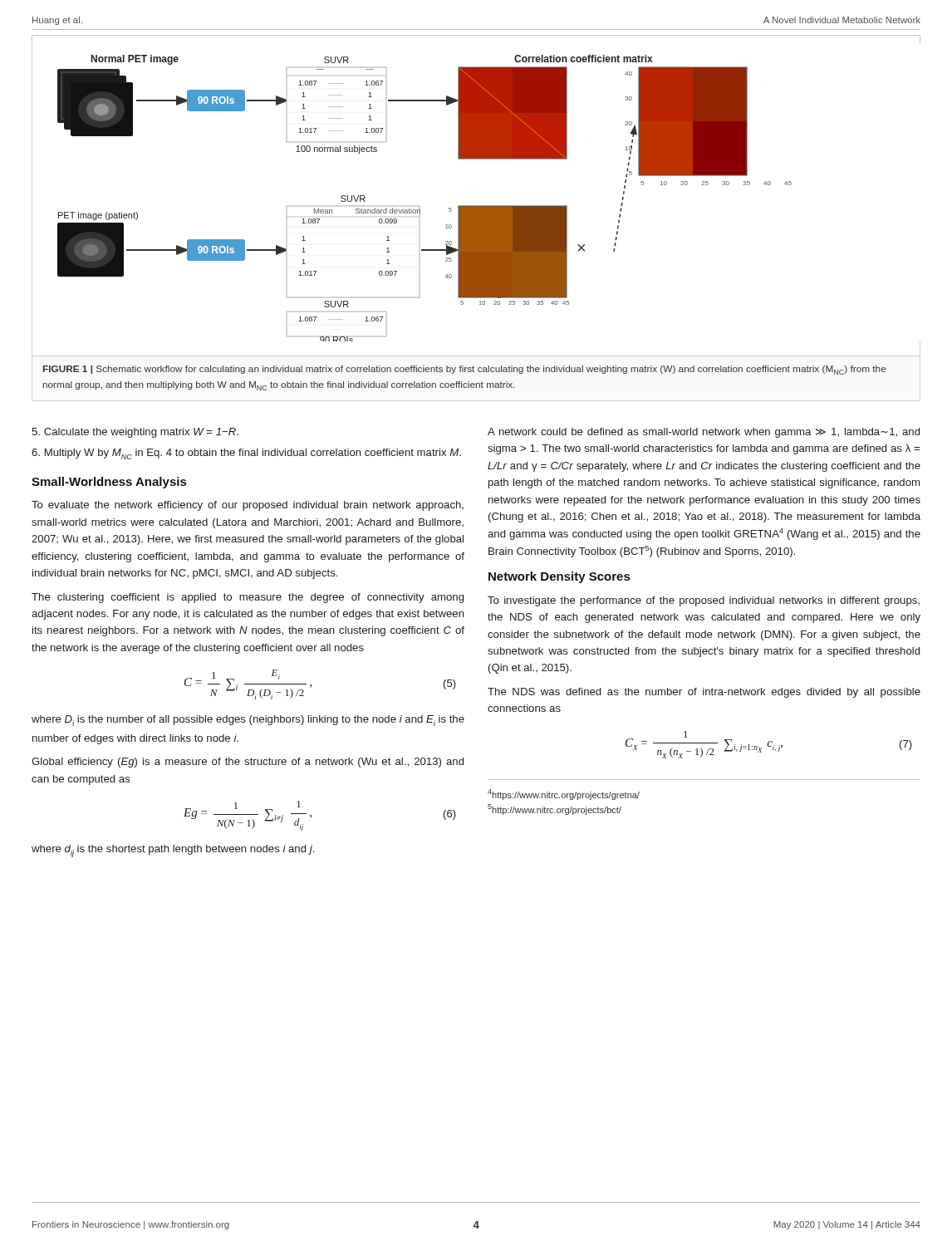Viewport: 952px width, 1246px height.
Task: Click the passage that begins "A network could be defined as small-world network"
Action: [x=704, y=492]
